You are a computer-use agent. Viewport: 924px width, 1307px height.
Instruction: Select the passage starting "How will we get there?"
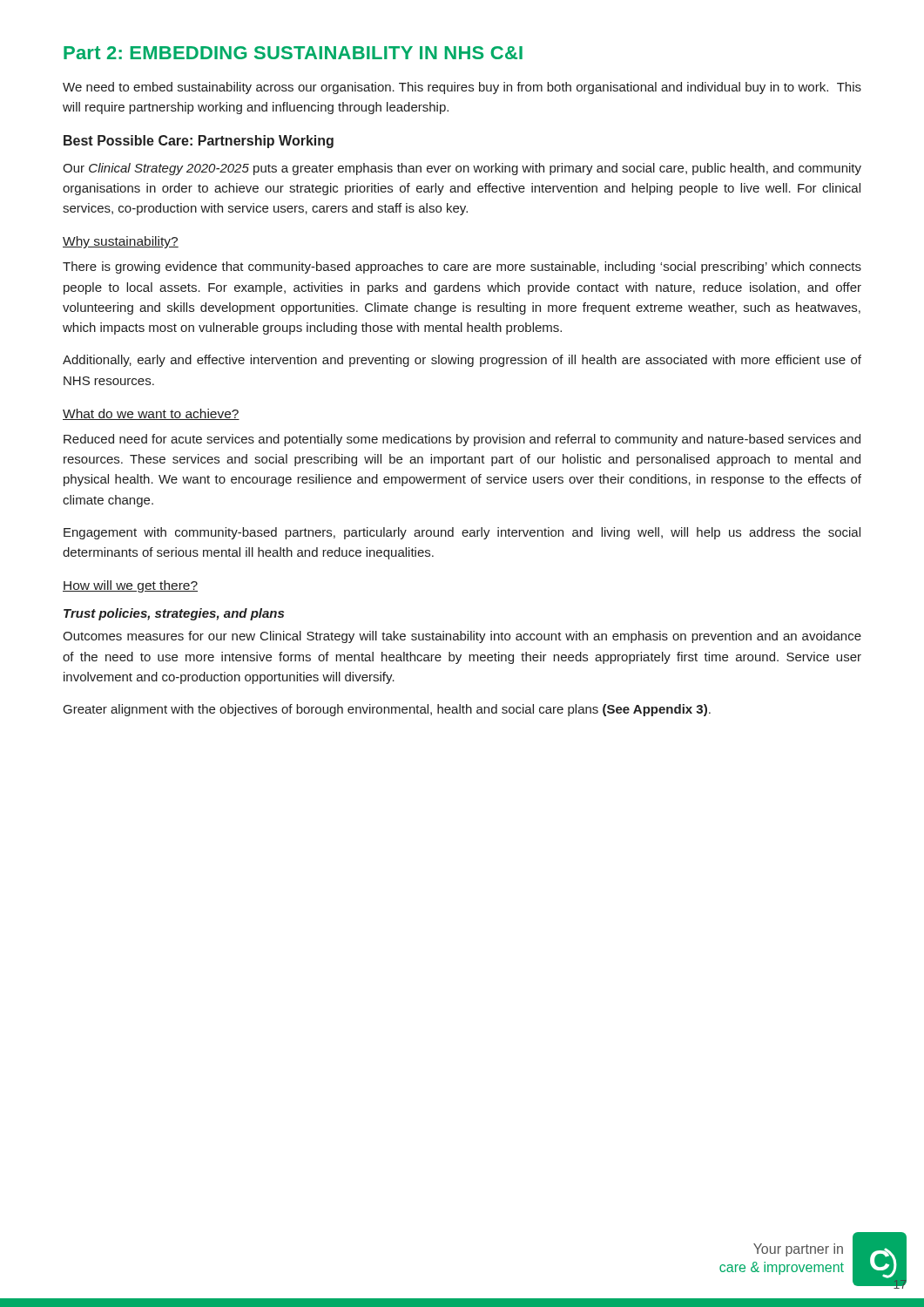click(130, 585)
